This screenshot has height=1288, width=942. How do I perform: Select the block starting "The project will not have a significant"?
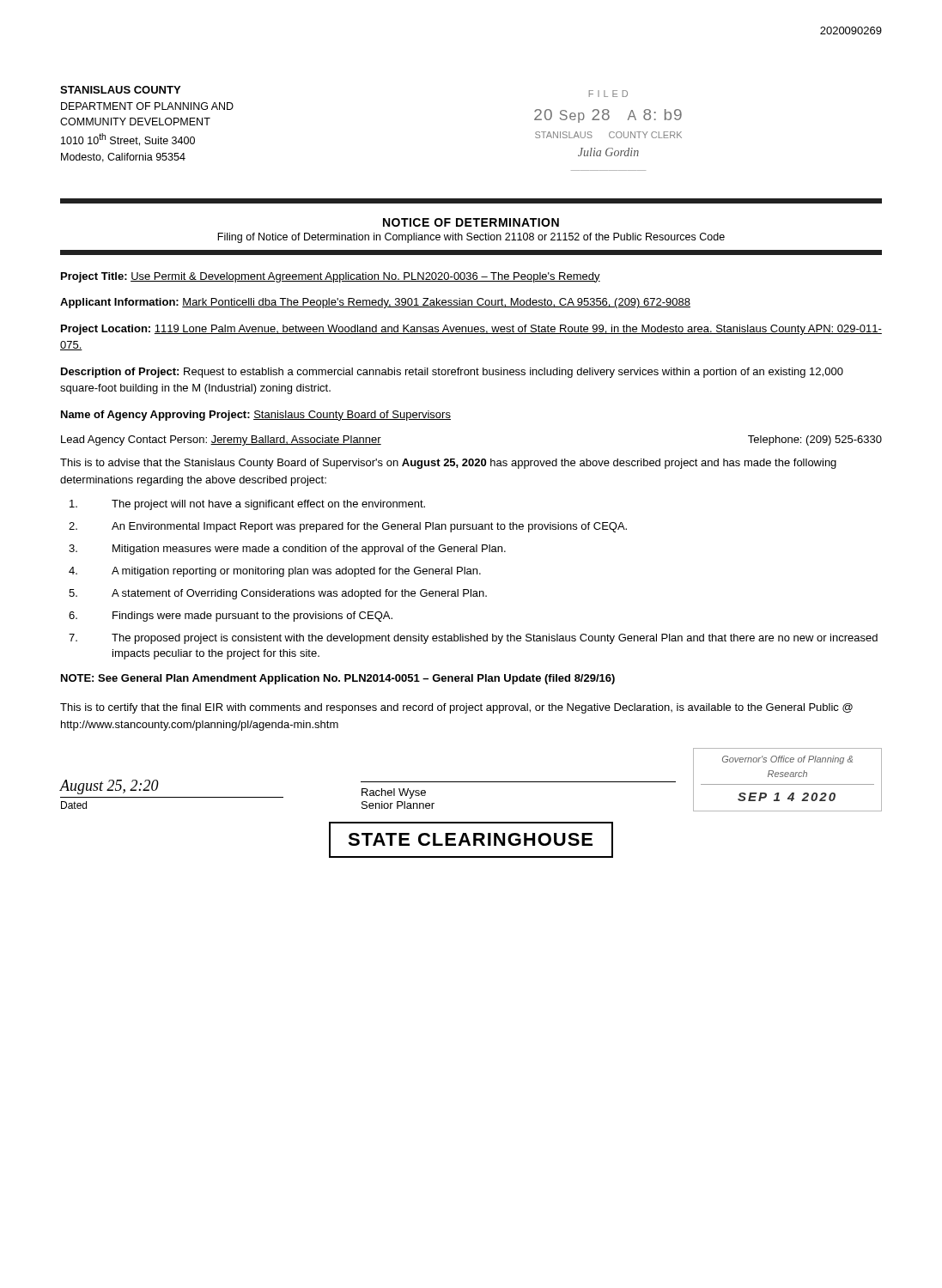[x=247, y=505]
